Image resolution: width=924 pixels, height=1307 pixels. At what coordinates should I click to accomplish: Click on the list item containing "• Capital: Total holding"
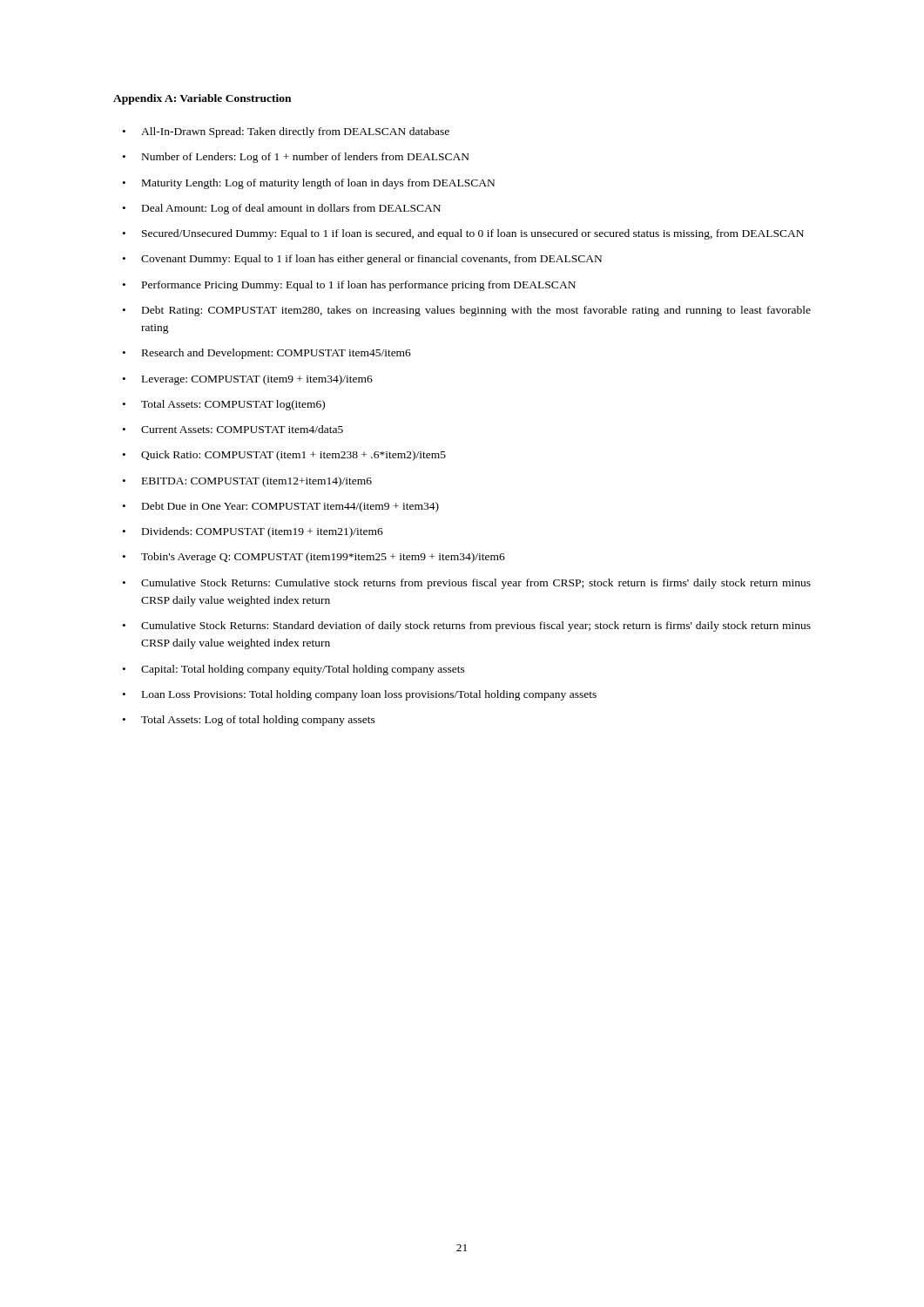pos(466,669)
